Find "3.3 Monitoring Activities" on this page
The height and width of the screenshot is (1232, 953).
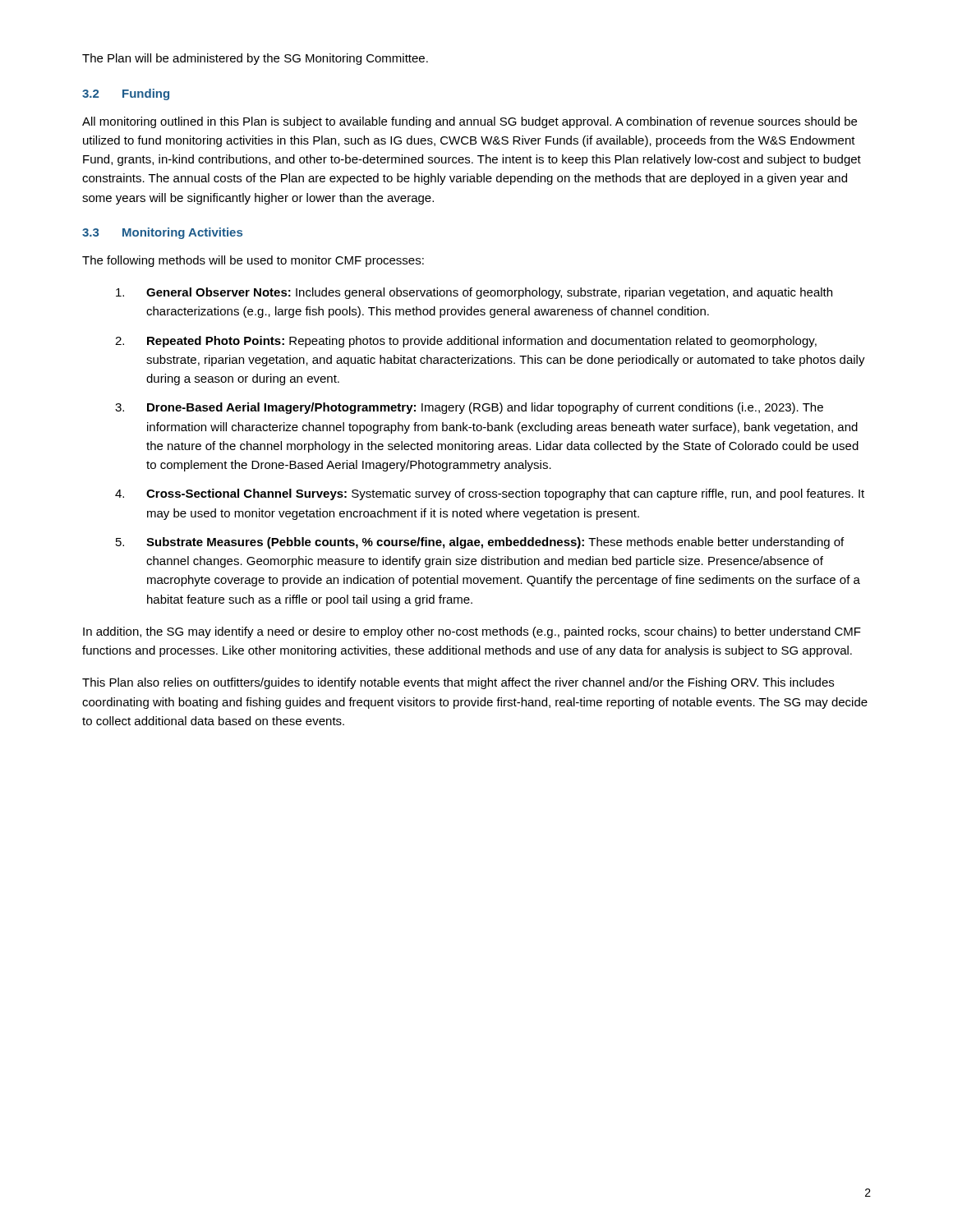click(163, 232)
